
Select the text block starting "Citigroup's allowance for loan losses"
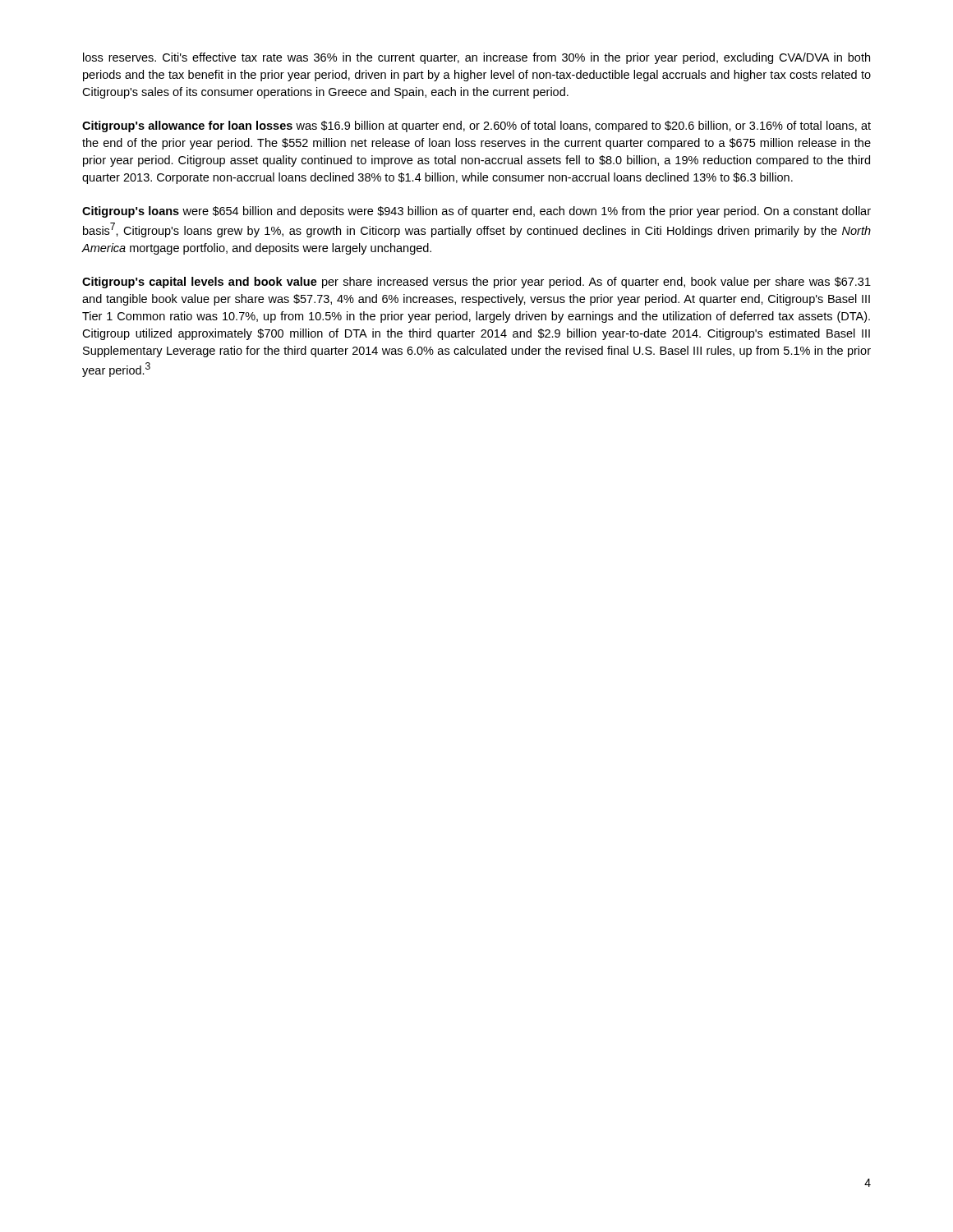(476, 152)
